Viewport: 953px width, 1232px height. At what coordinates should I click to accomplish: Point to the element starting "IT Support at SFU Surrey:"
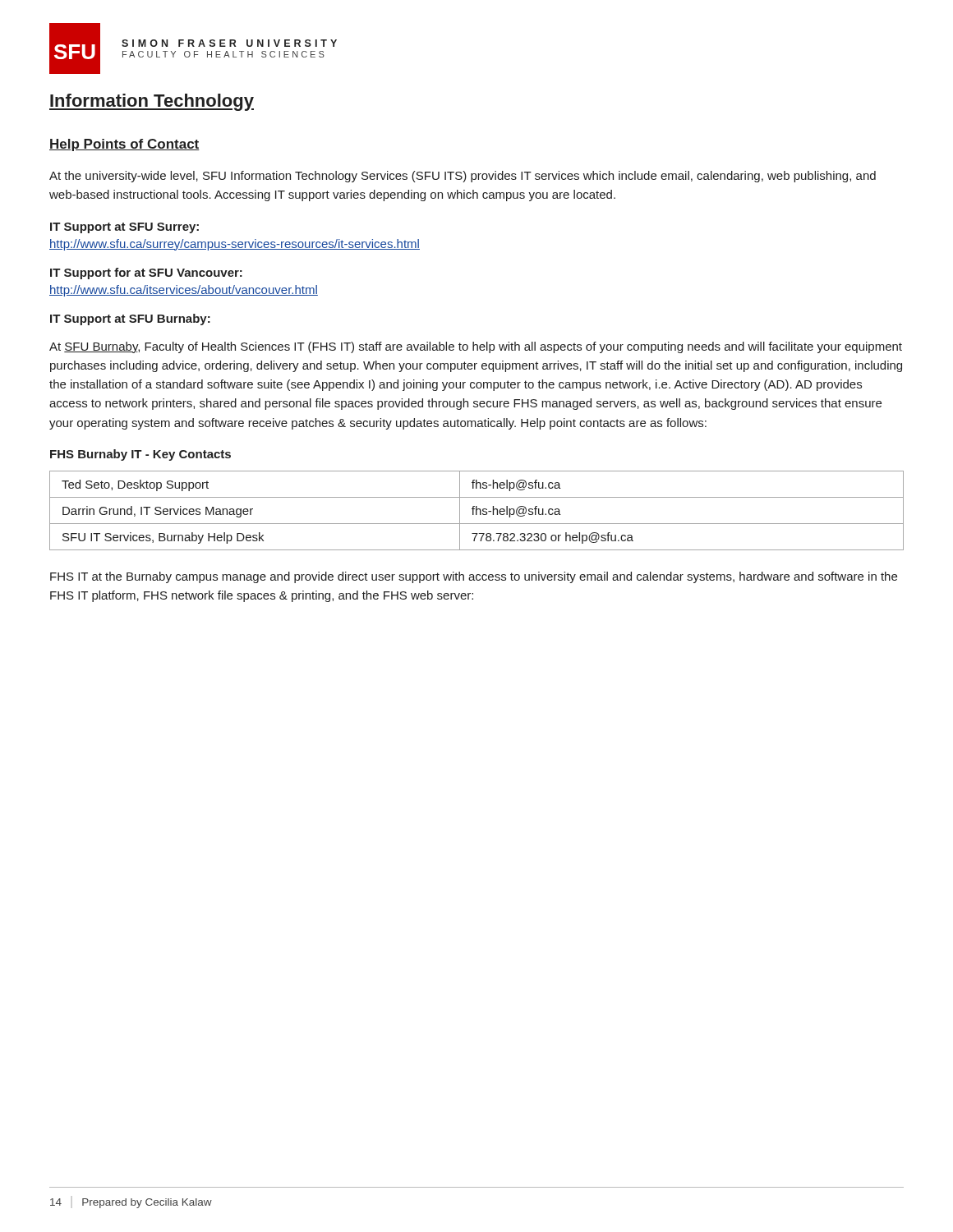point(124,228)
